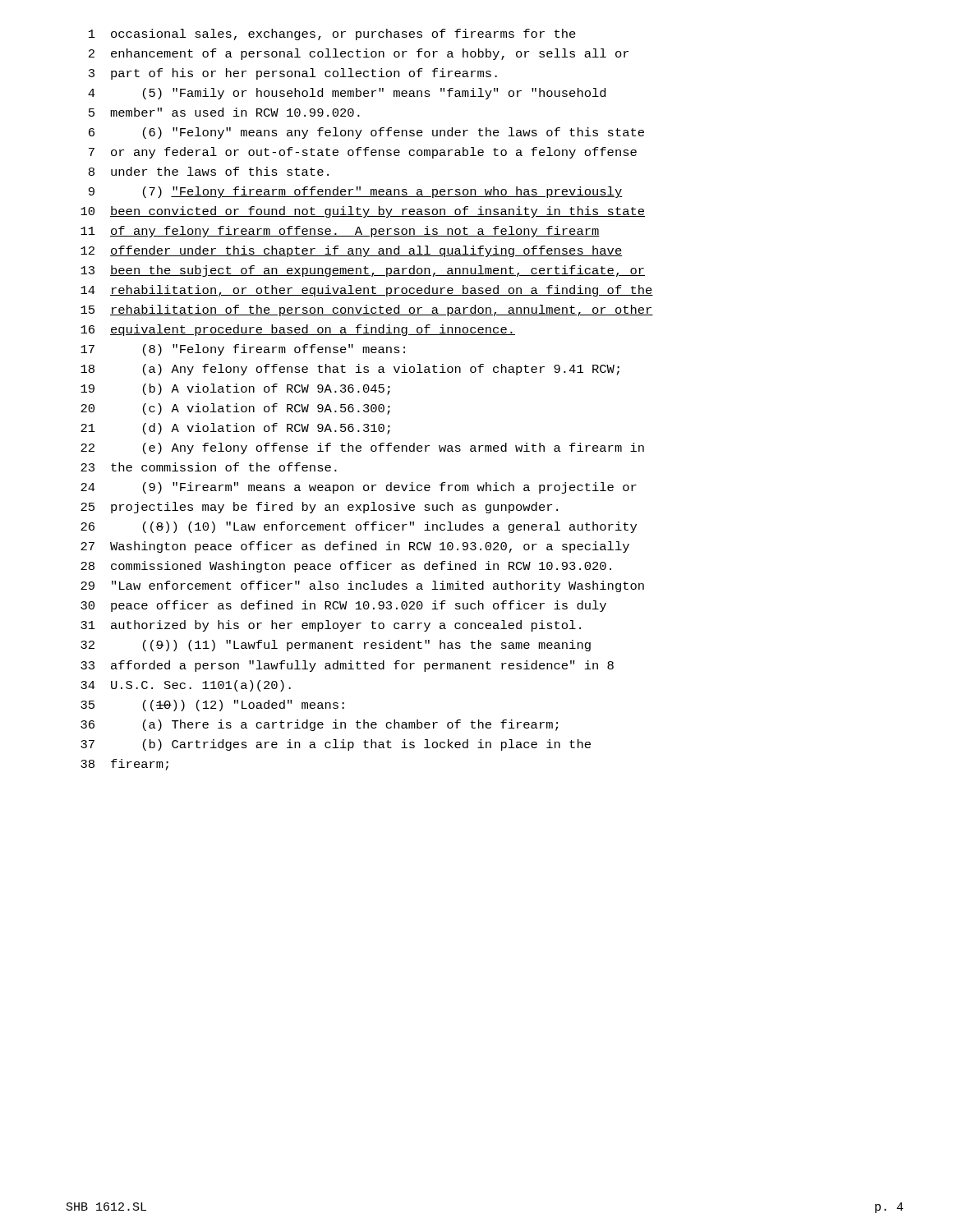Image resolution: width=953 pixels, height=1232 pixels.
Task: Find the list item that says "7 or any federal"
Action: coord(485,153)
